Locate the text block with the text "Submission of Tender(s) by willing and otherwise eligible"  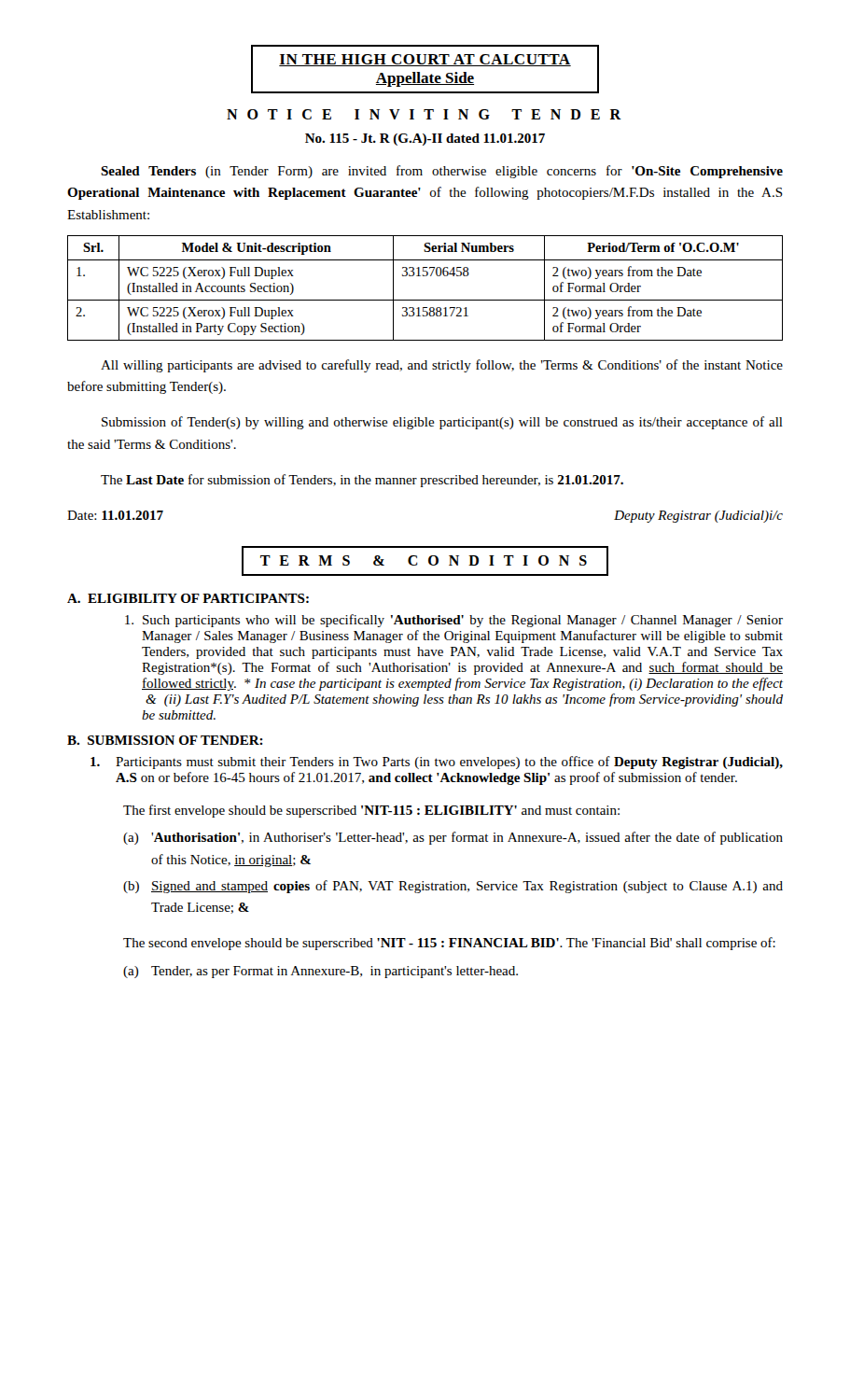(425, 434)
